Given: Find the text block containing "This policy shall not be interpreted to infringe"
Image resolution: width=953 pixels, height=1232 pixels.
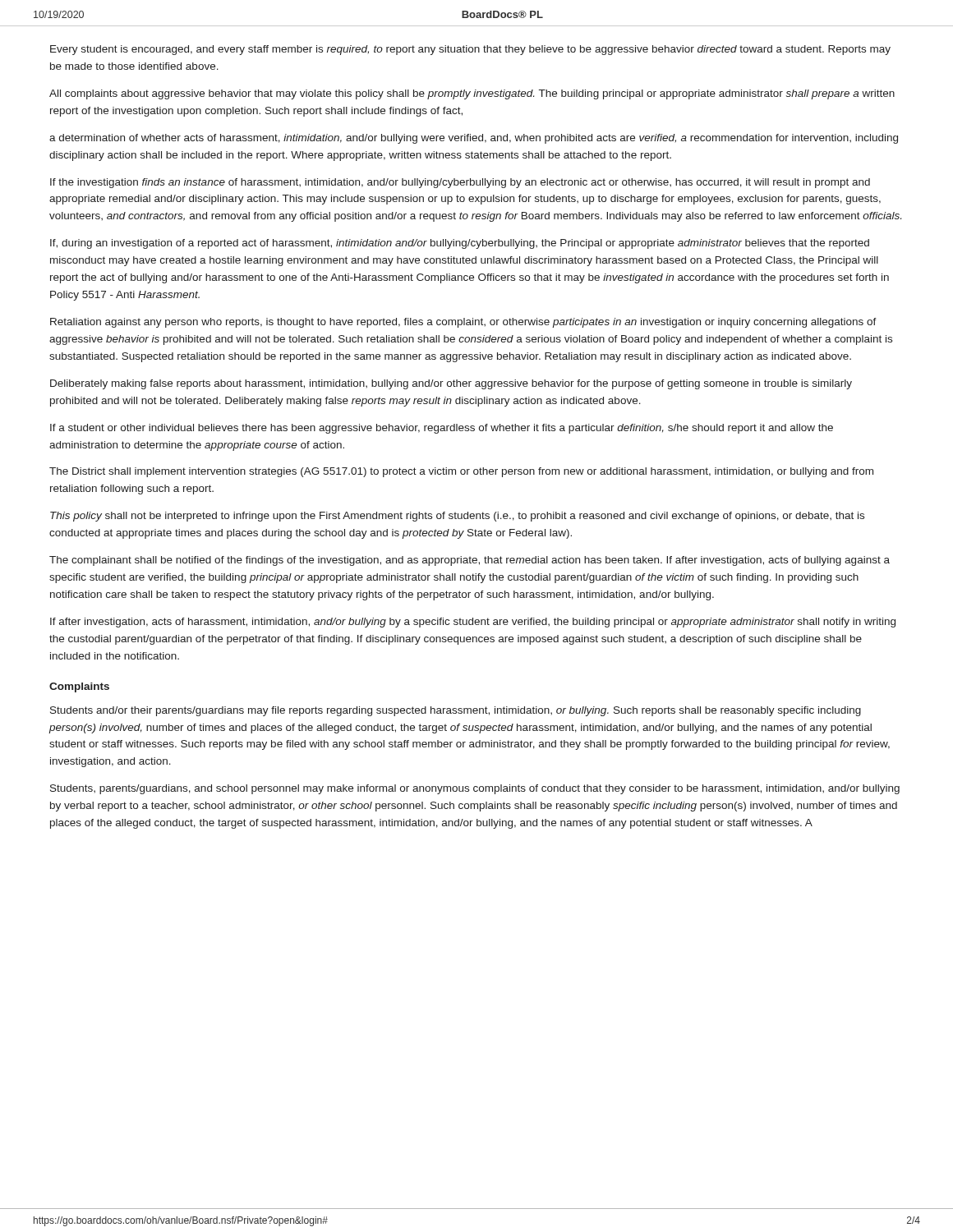Looking at the screenshot, I should pos(457,524).
